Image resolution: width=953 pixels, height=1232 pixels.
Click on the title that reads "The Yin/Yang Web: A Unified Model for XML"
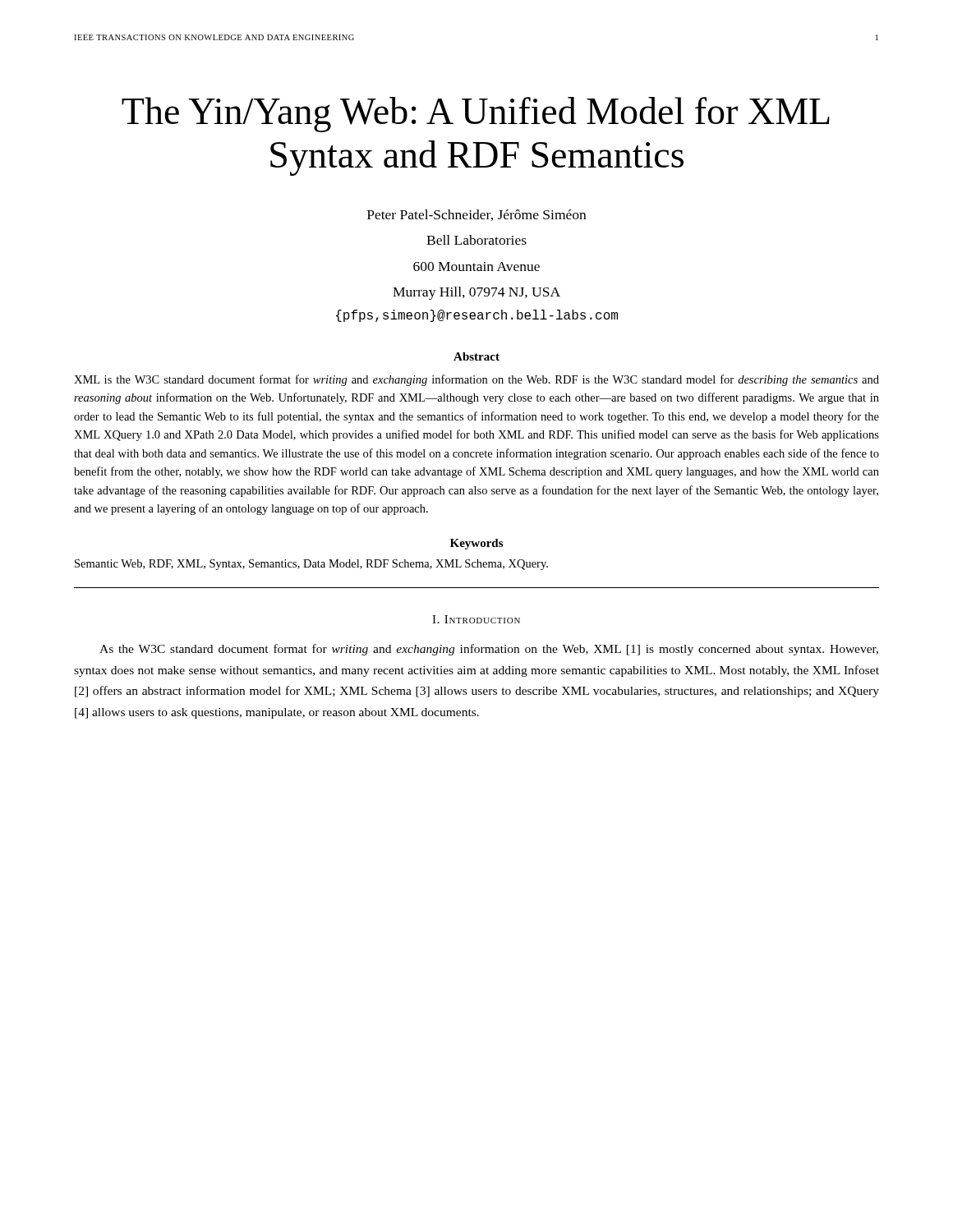coord(476,134)
